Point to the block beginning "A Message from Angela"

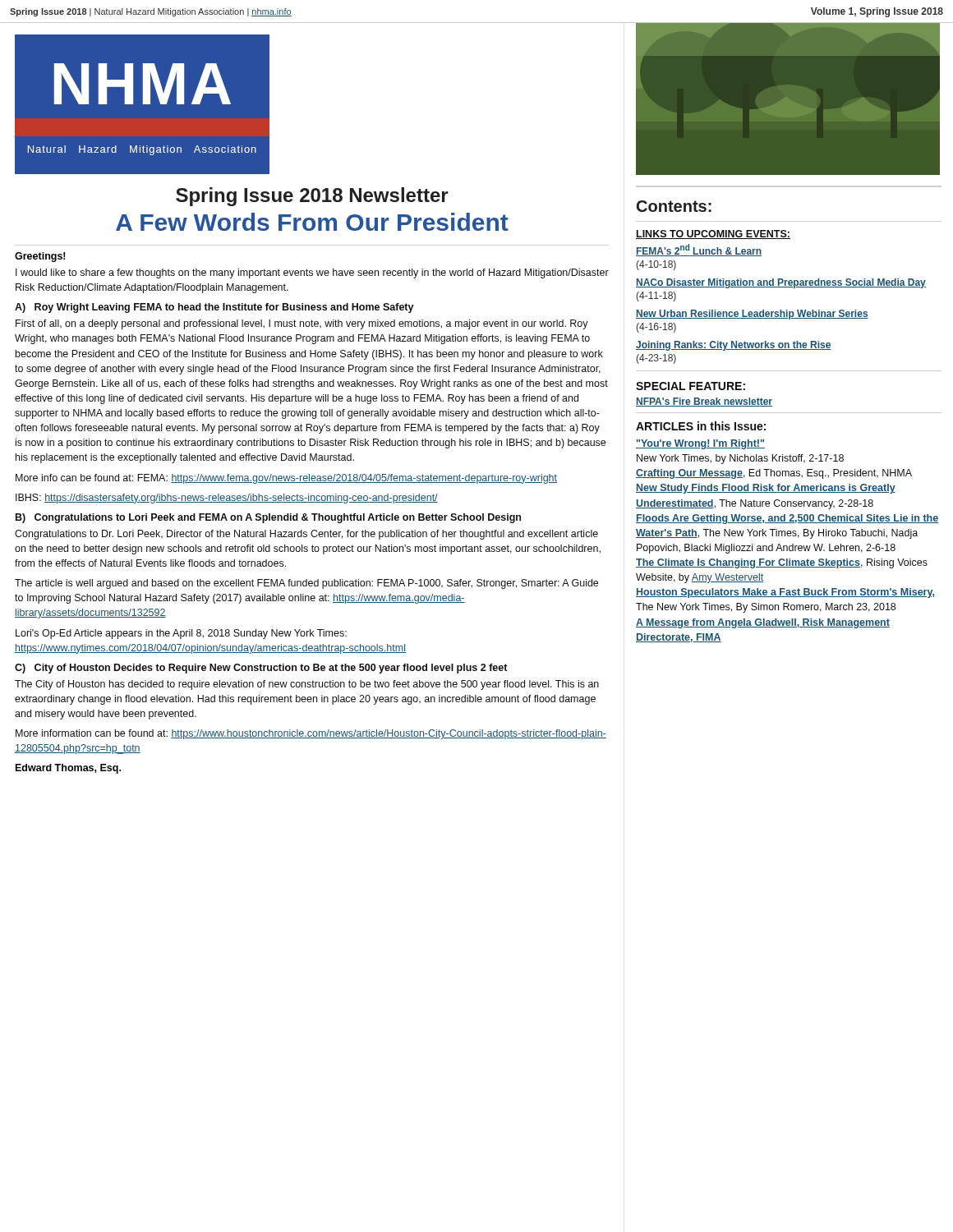tap(763, 630)
